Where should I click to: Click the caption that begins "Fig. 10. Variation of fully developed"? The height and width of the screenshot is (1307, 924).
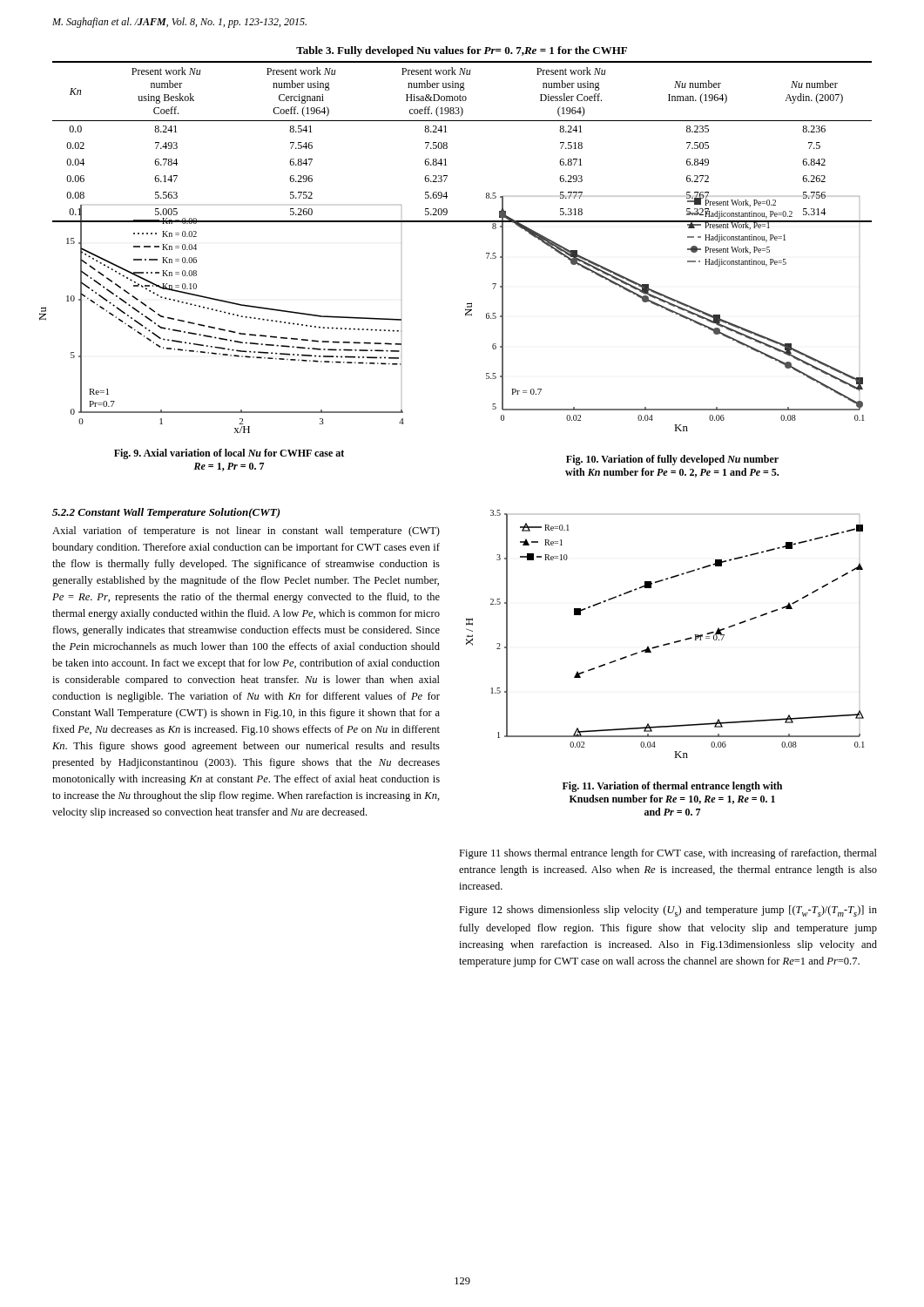(672, 466)
